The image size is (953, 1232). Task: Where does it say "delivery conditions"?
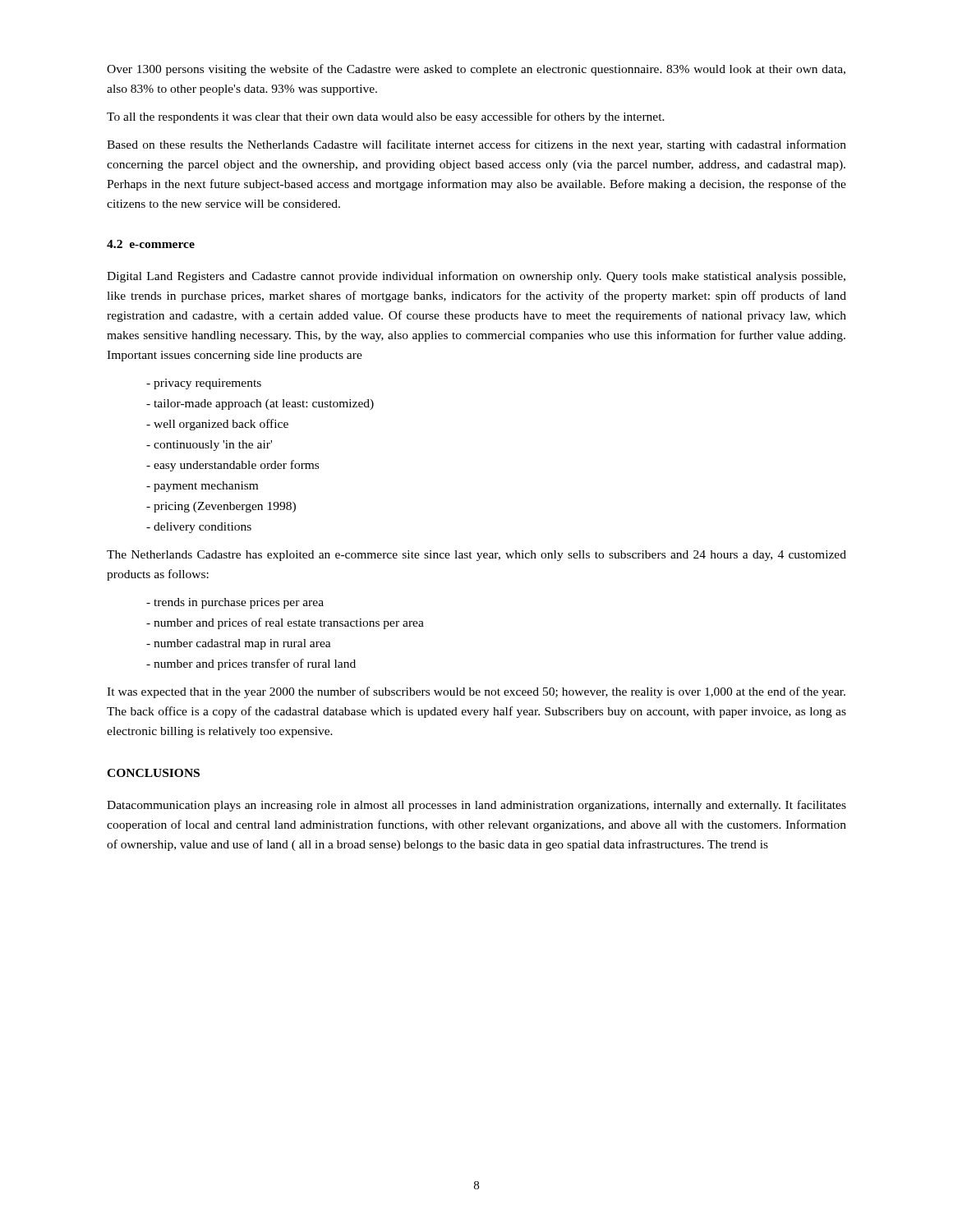pyautogui.click(x=203, y=526)
